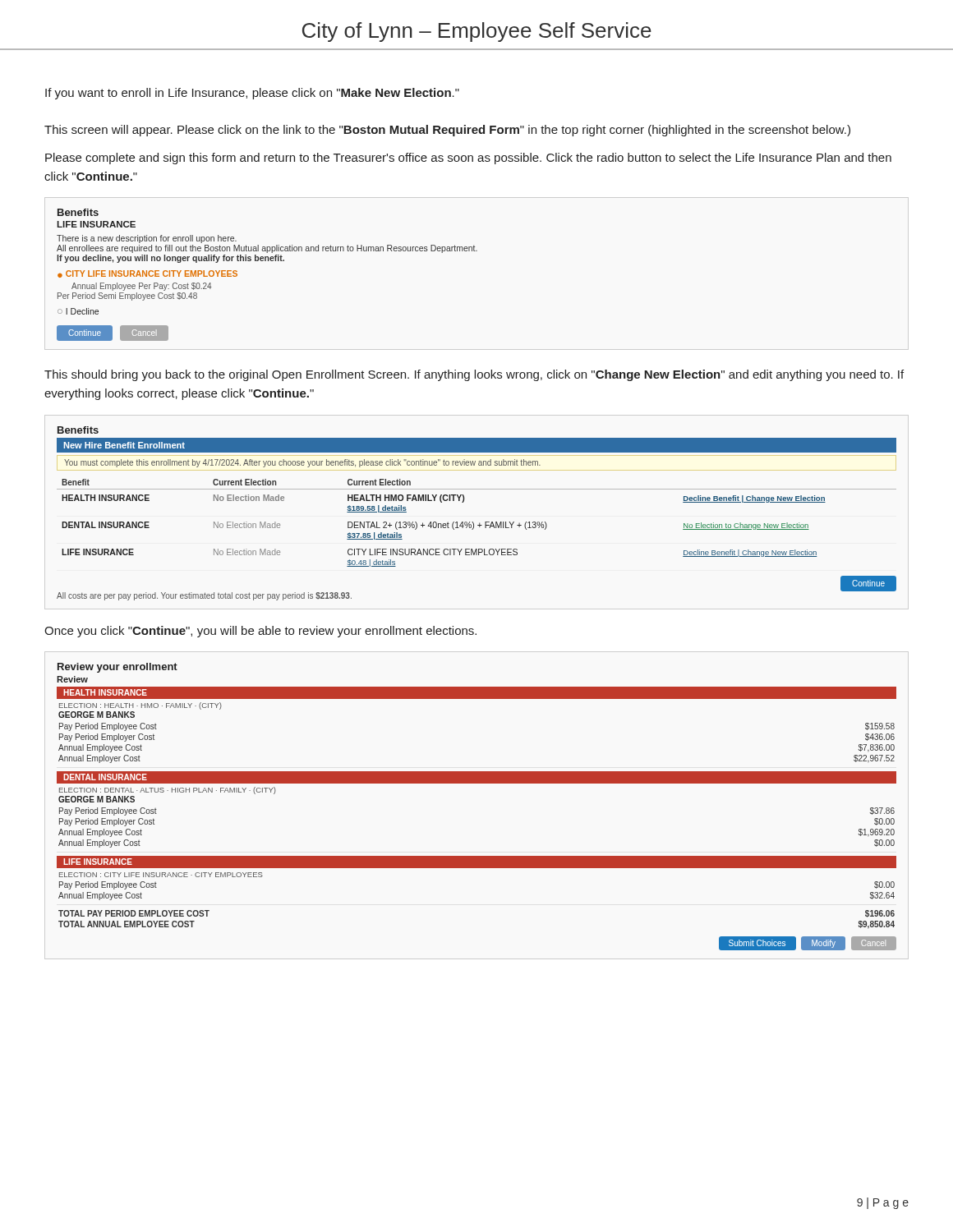Screen dimensions: 1232x953
Task: Locate the text block that says "This should bring you back to the original"
Action: (474, 384)
